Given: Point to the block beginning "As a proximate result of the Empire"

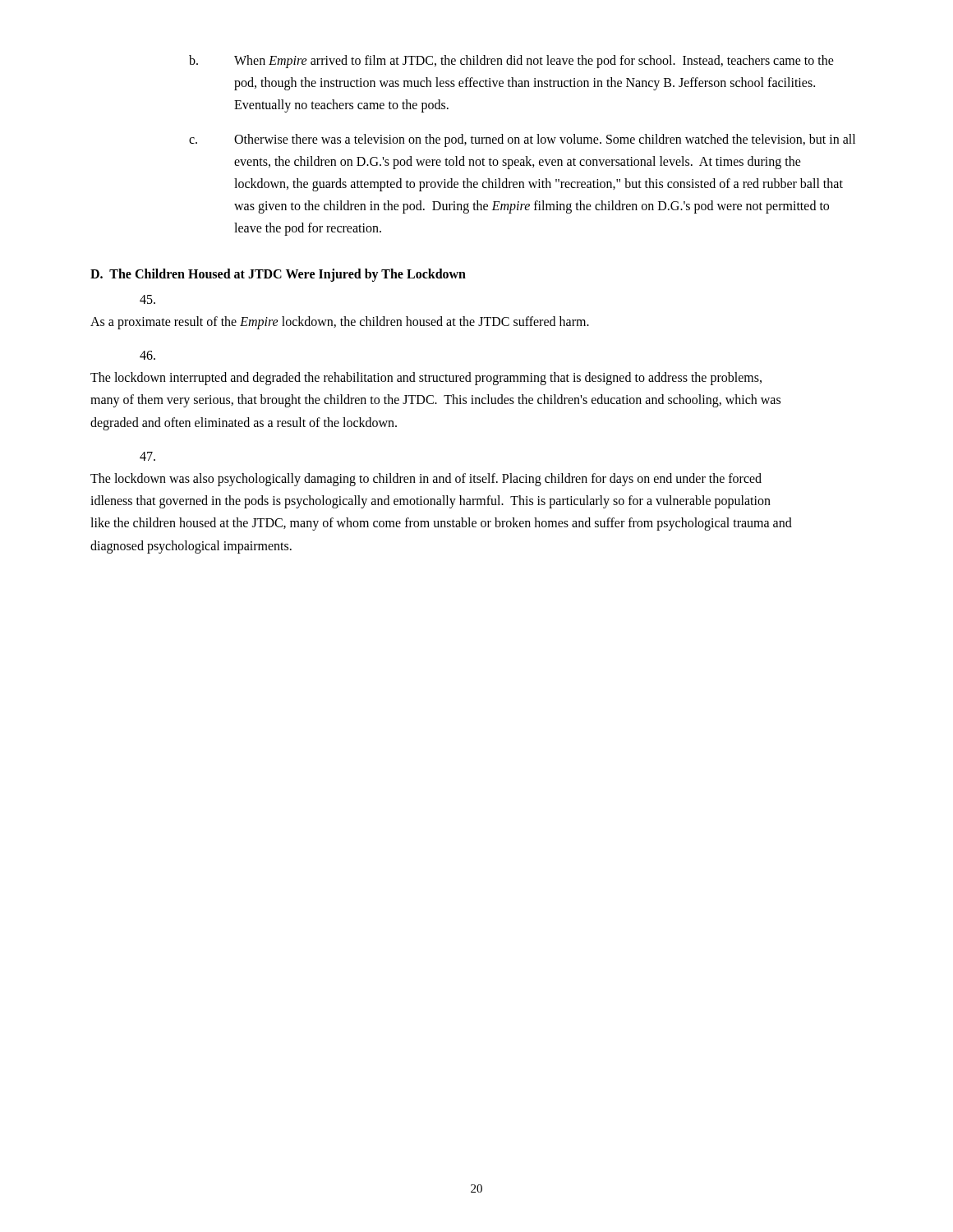Looking at the screenshot, I should (442, 310).
